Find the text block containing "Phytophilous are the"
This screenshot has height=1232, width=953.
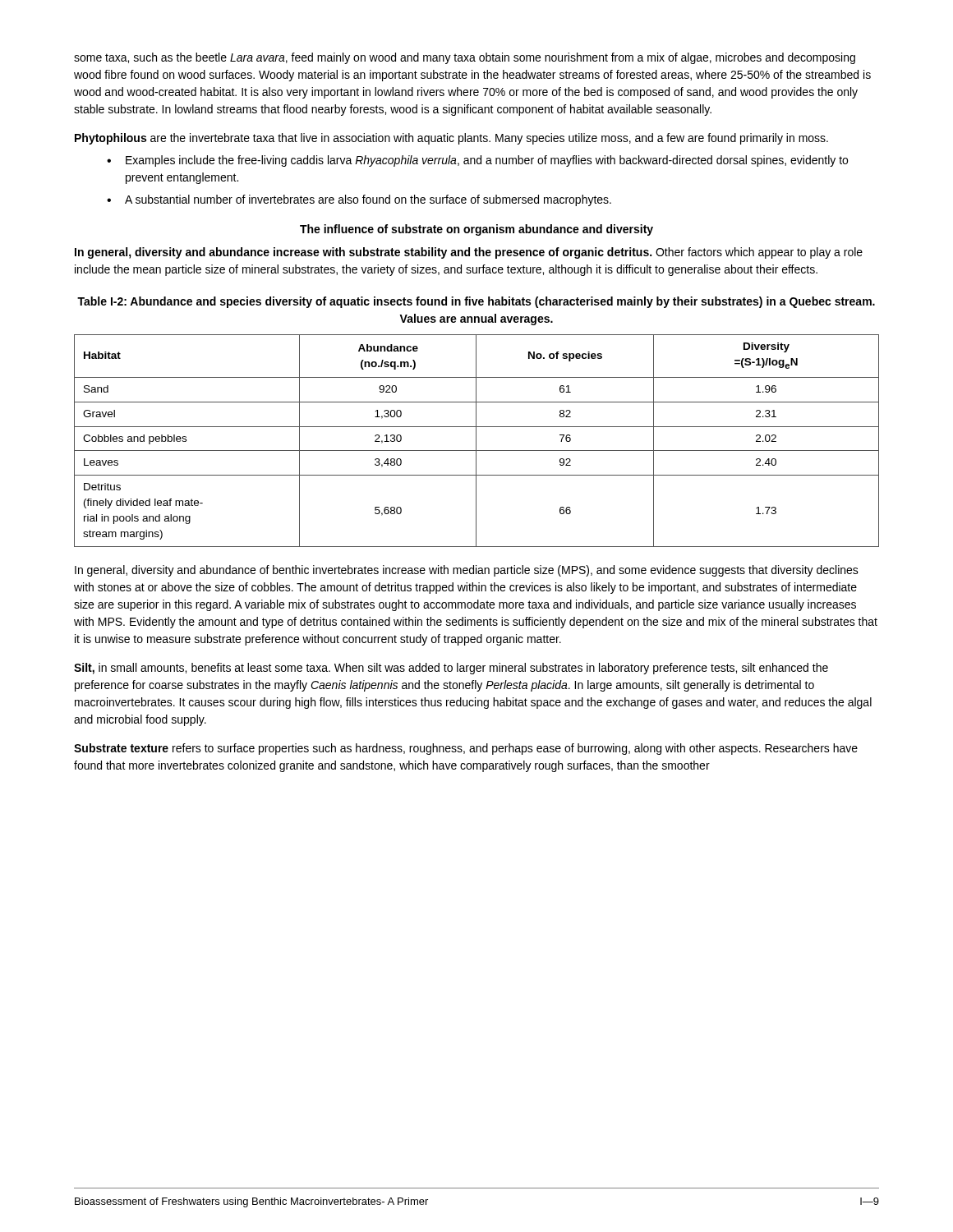click(451, 138)
